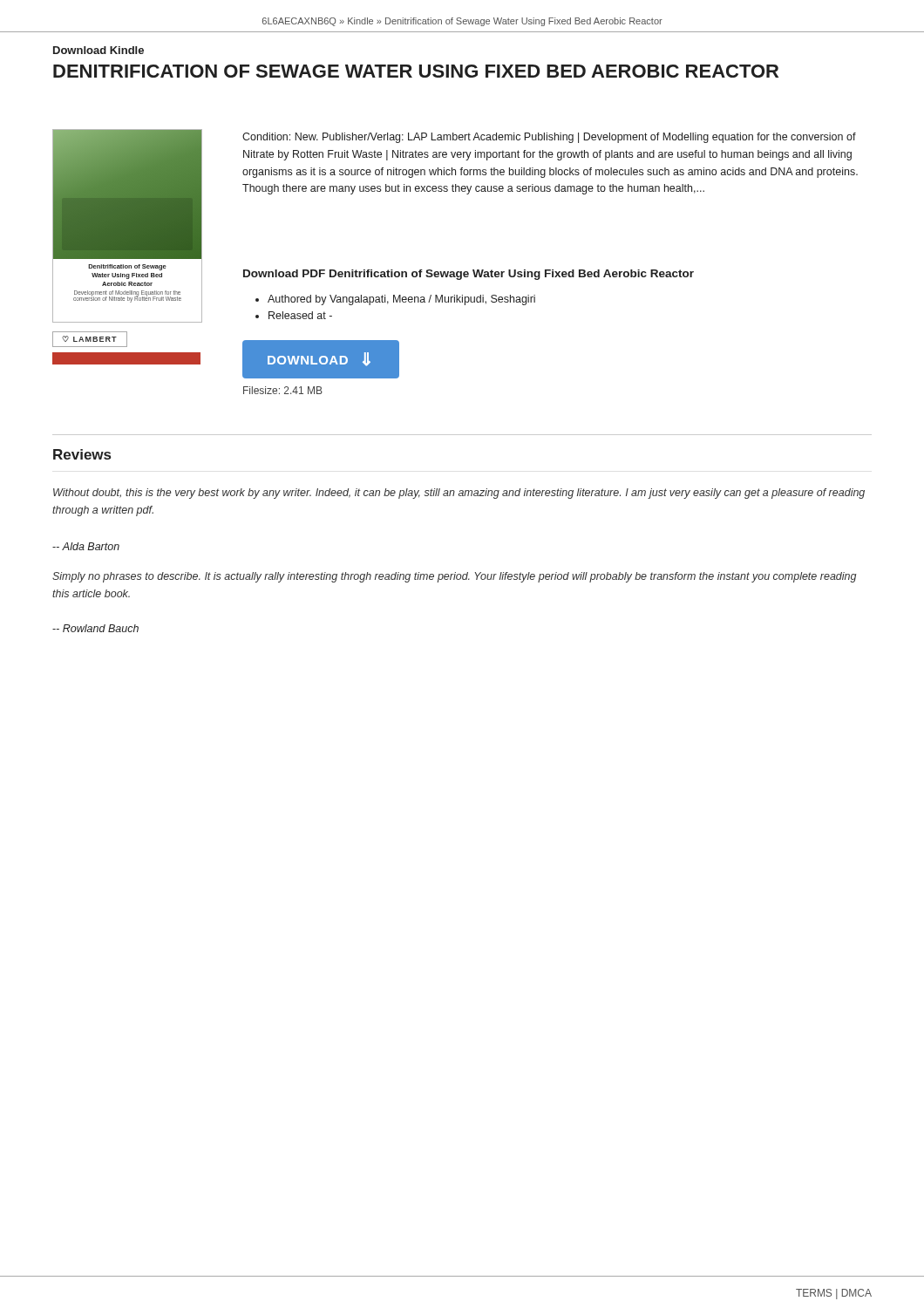This screenshot has height=1308, width=924.
Task: Locate the text with the text "Alda Barton"
Action: pos(86,547)
